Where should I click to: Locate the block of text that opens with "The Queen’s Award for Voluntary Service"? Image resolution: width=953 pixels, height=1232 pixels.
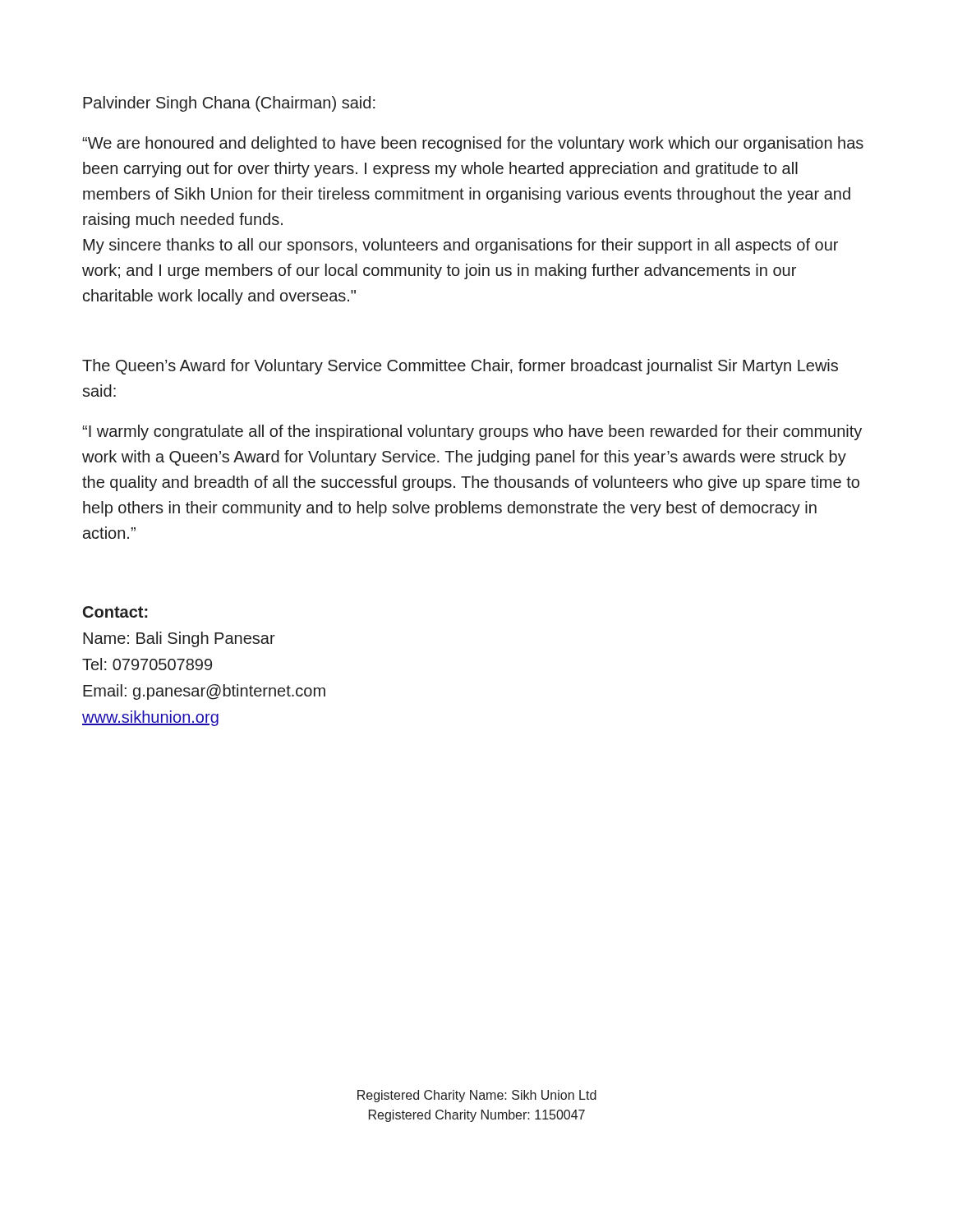pos(460,378)
